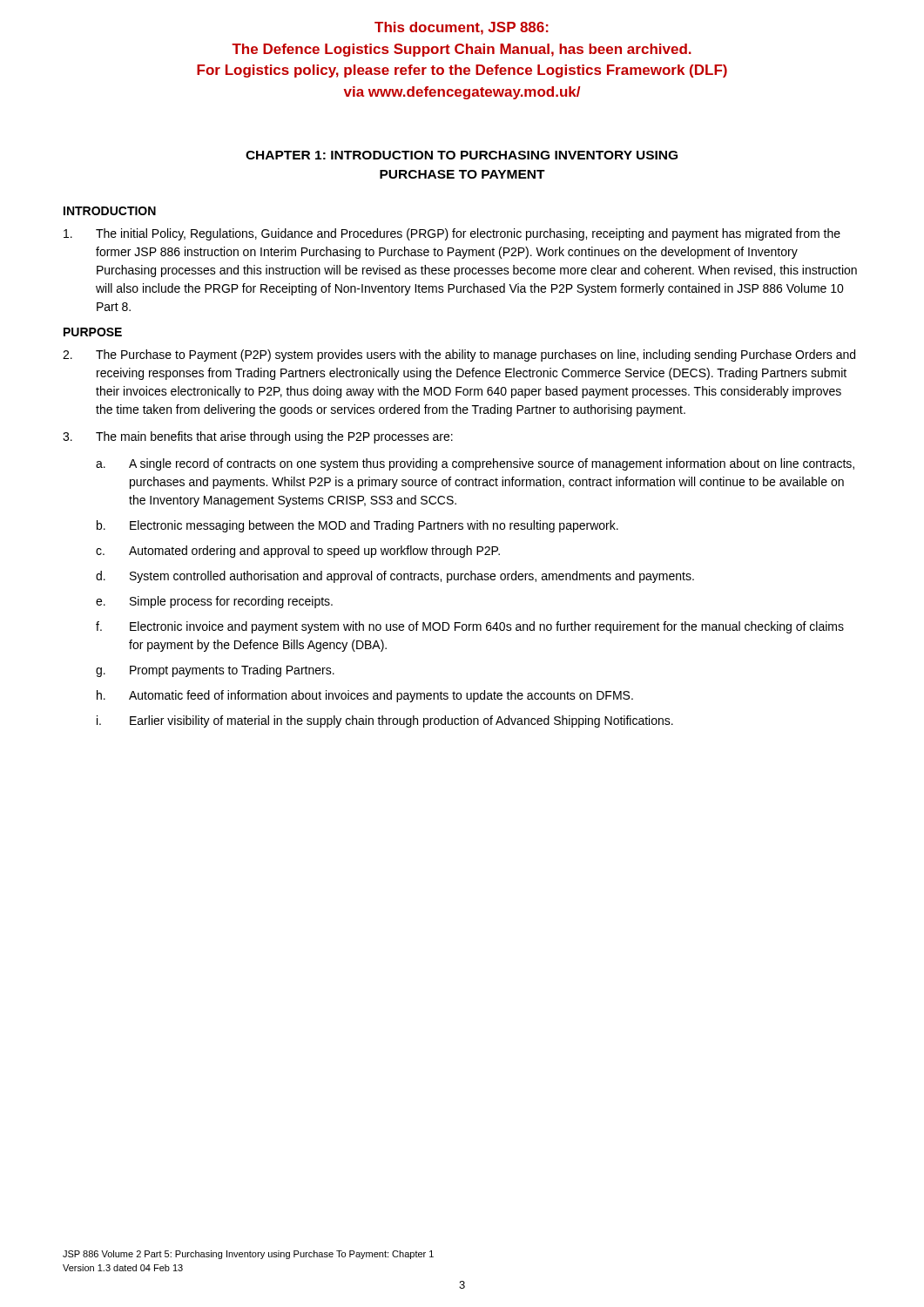Find the list item that reads "f. Electronic invoice and payment system"

479,636
